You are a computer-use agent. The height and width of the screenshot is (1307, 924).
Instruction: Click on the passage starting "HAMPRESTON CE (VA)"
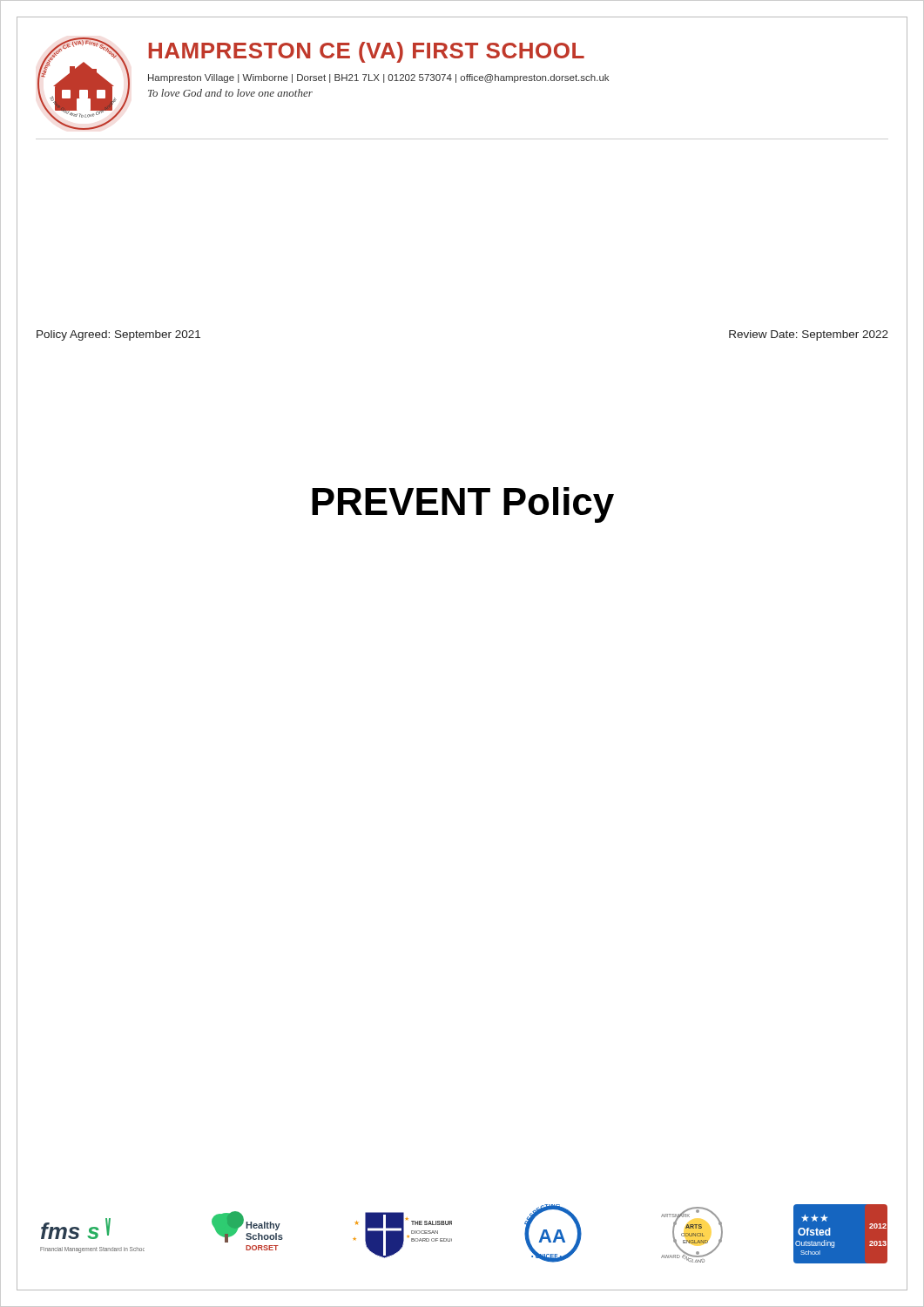point(366,51)
